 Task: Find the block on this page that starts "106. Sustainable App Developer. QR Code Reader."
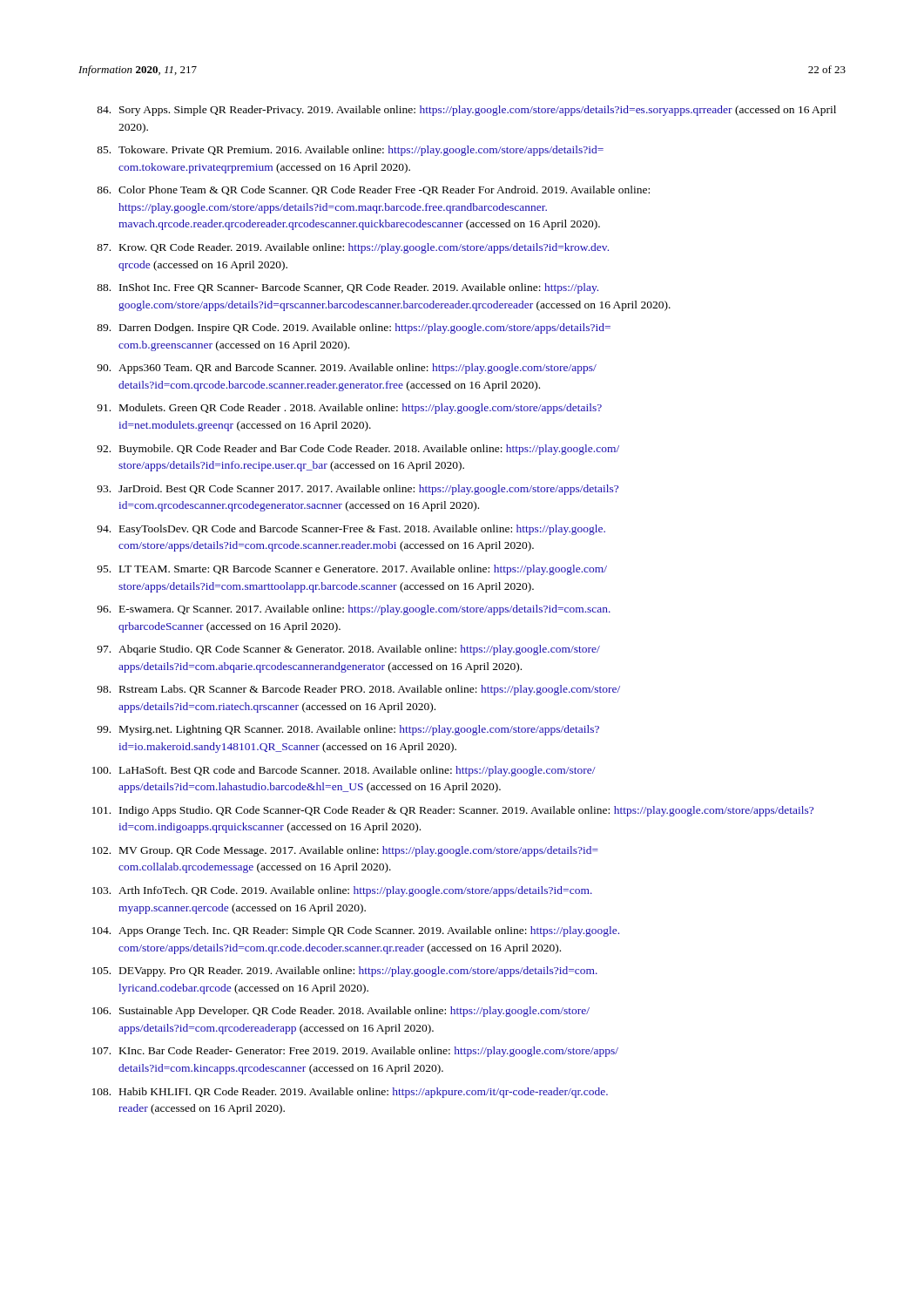click(x=462, y=1019)
